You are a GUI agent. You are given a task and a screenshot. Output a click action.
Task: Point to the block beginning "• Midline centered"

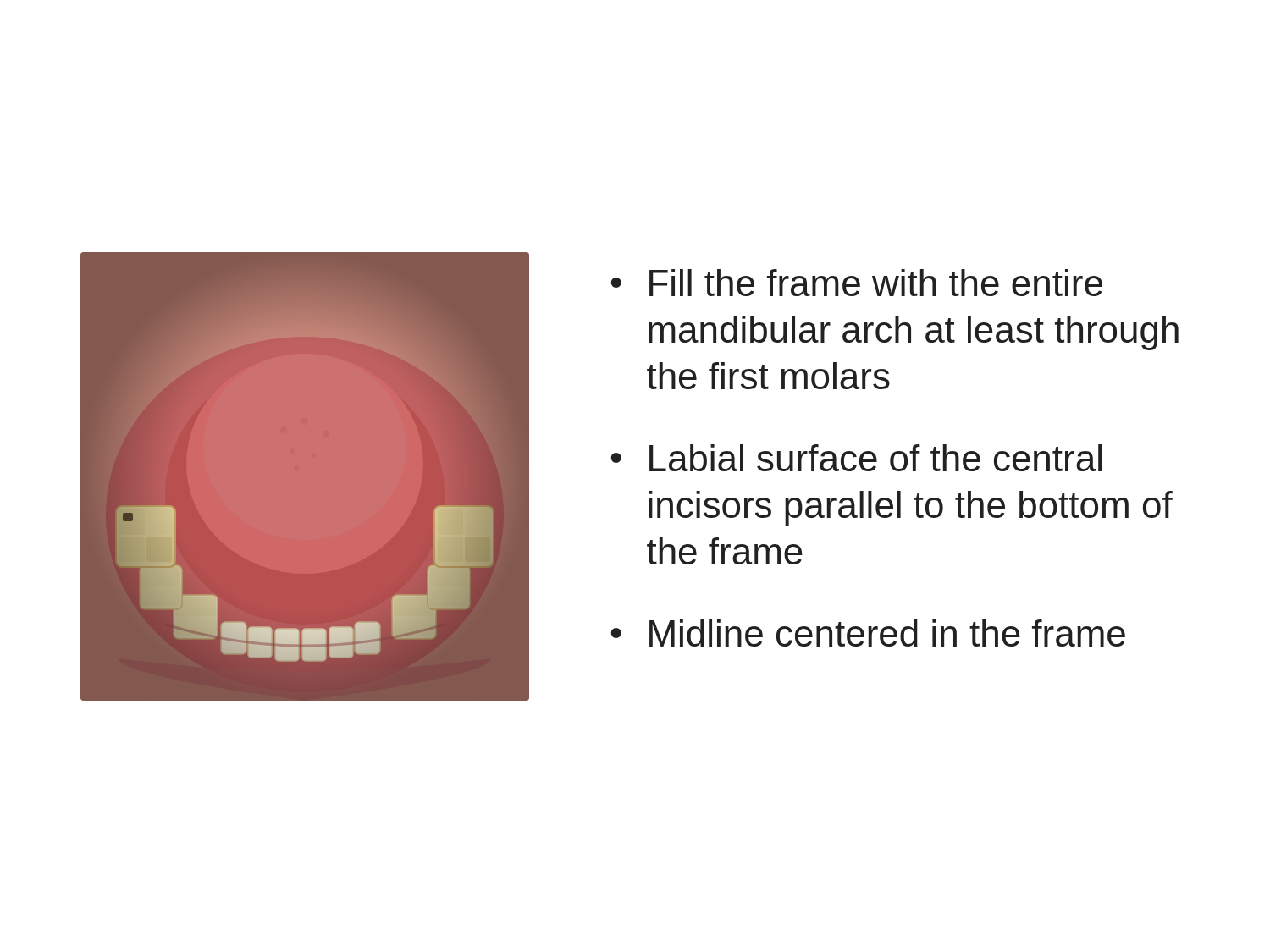[868, 633]
